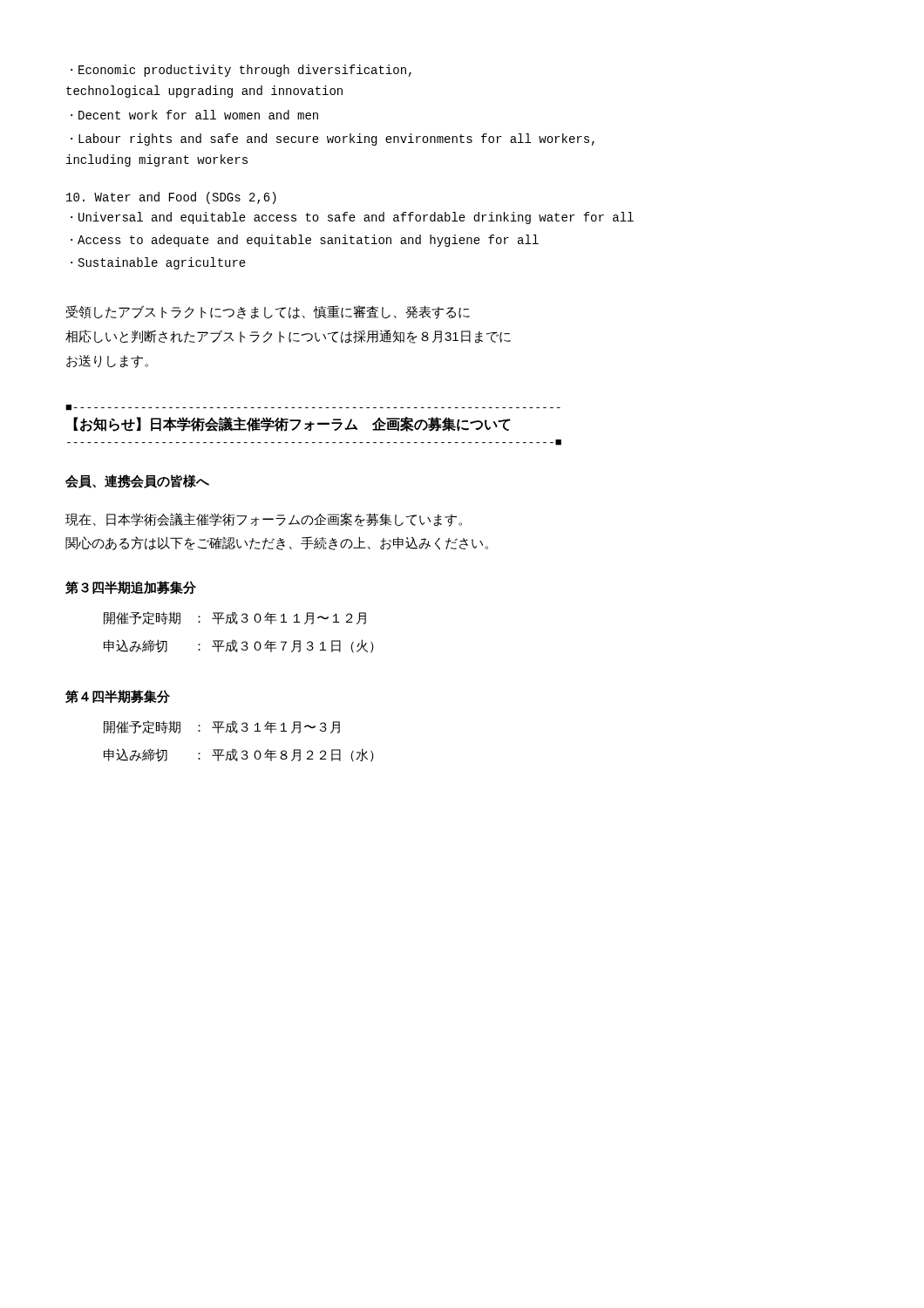Find the list item that reads "・Sustainable agriculture"
This screenshot has width=924, height=1308.
tap(156, 263)
